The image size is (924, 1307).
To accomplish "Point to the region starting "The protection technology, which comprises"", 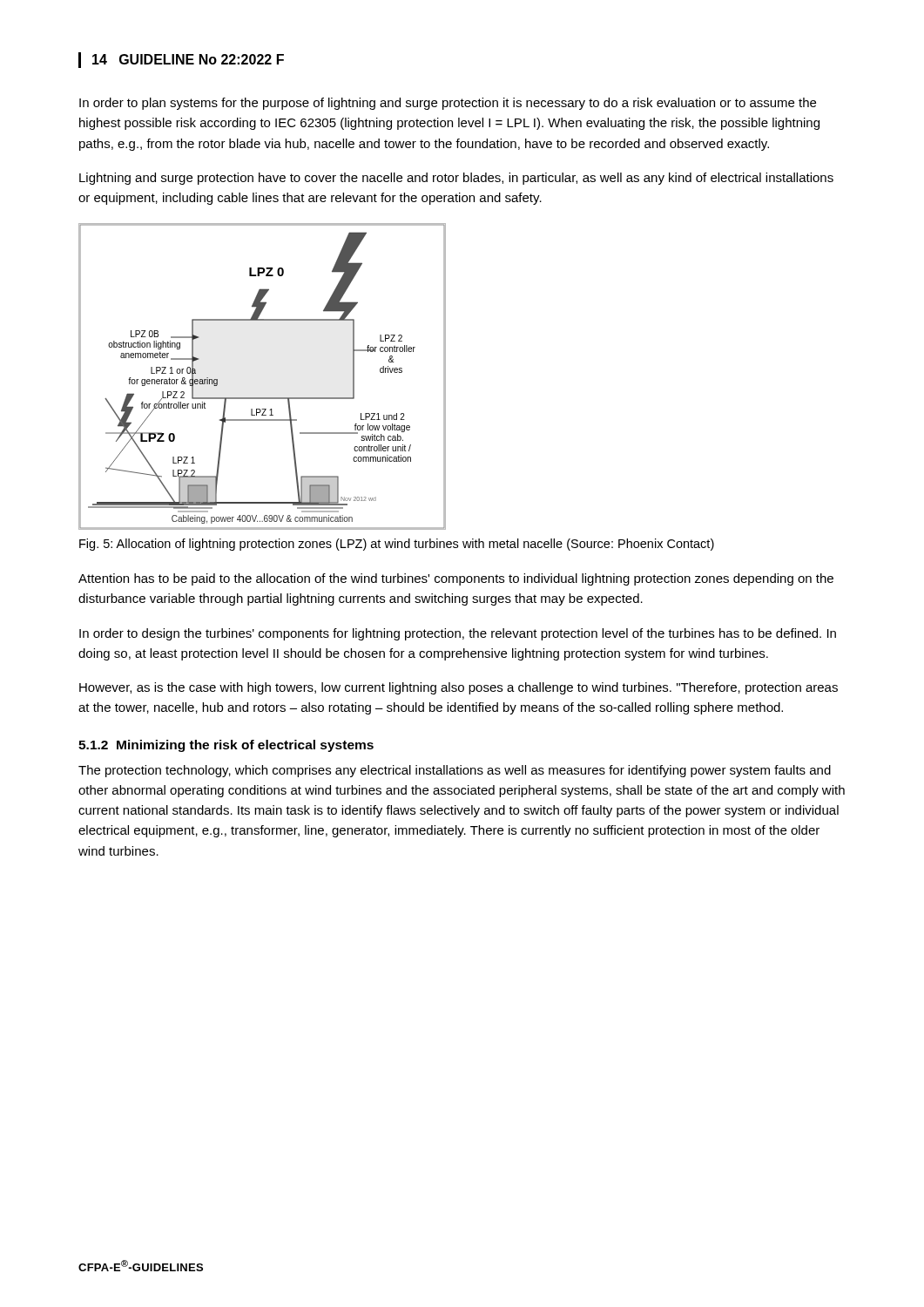I will (462, 810).
